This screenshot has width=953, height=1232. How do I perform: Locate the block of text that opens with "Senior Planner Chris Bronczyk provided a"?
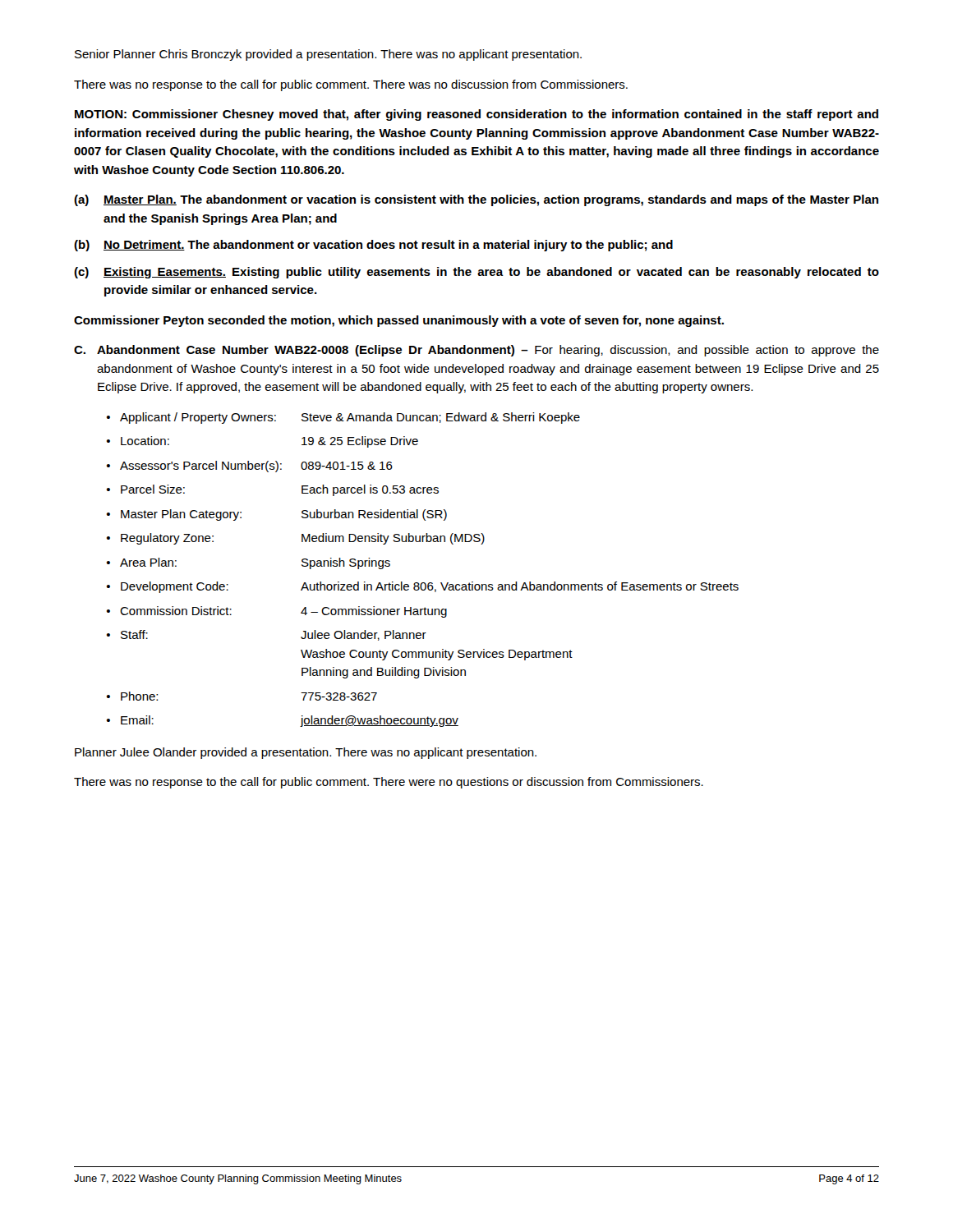point(328,54)
